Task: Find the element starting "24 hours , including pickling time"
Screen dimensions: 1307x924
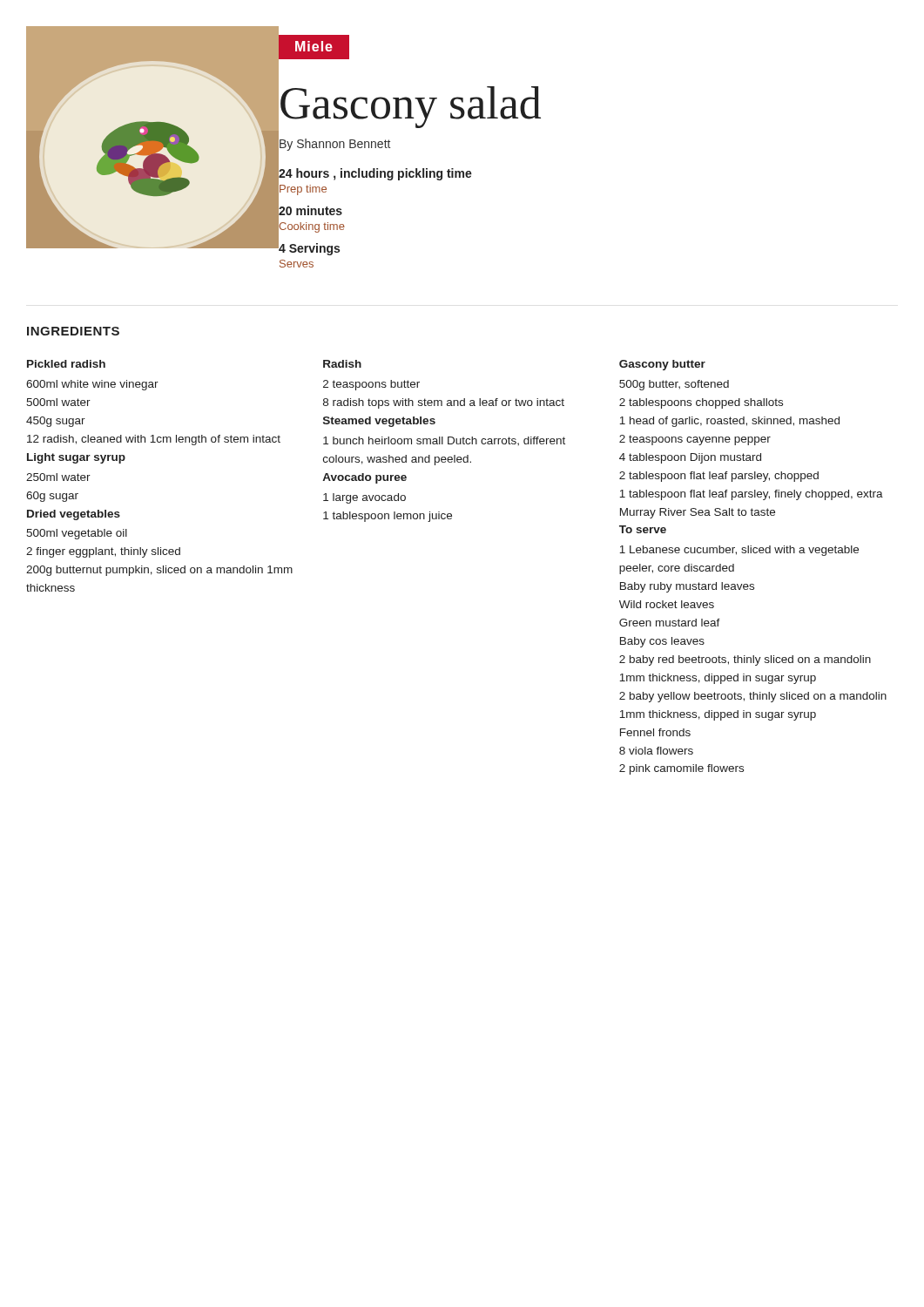Action: click(x=375, y=174)
